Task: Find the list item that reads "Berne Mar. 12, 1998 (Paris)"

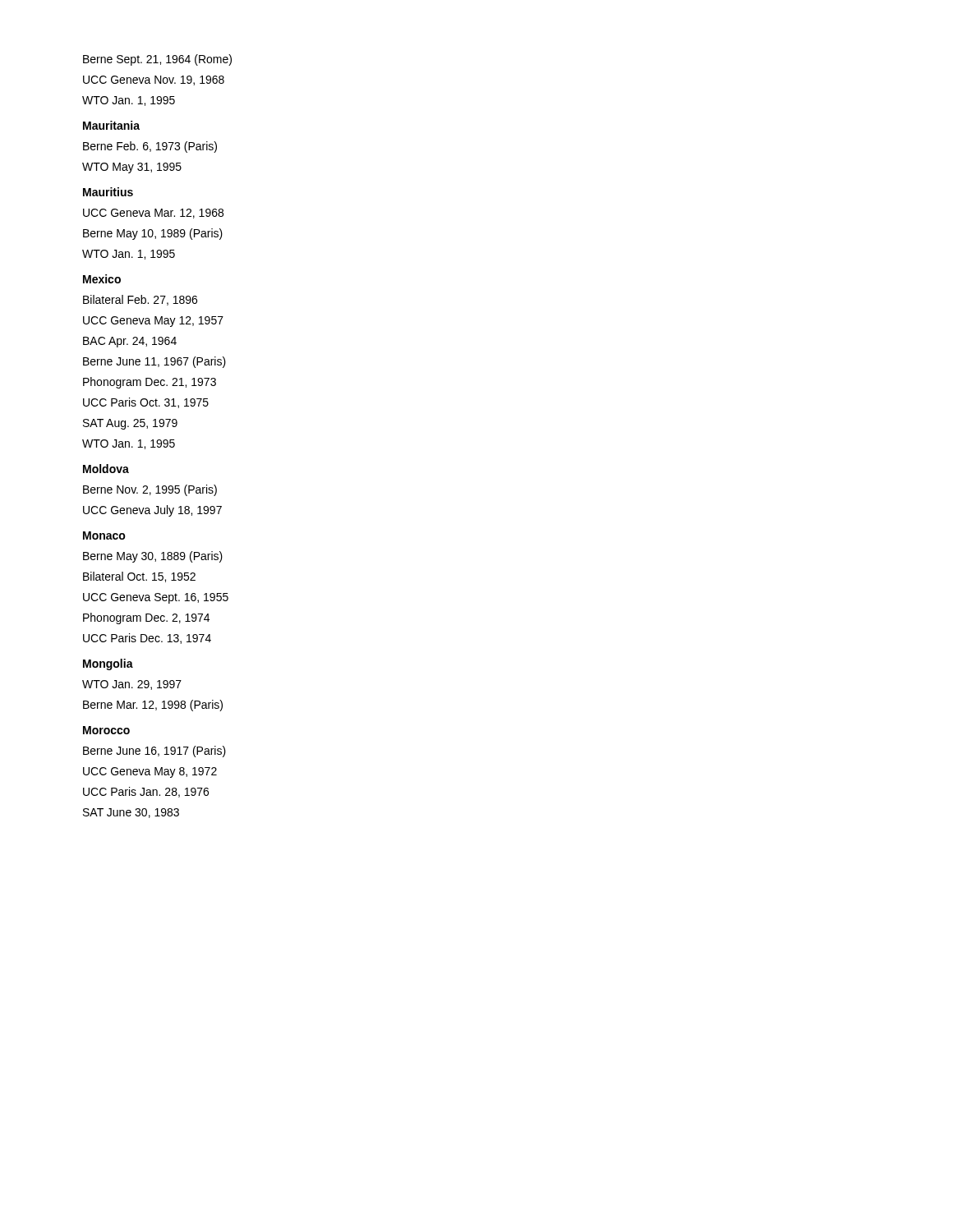Action: (x=153, y=705)
